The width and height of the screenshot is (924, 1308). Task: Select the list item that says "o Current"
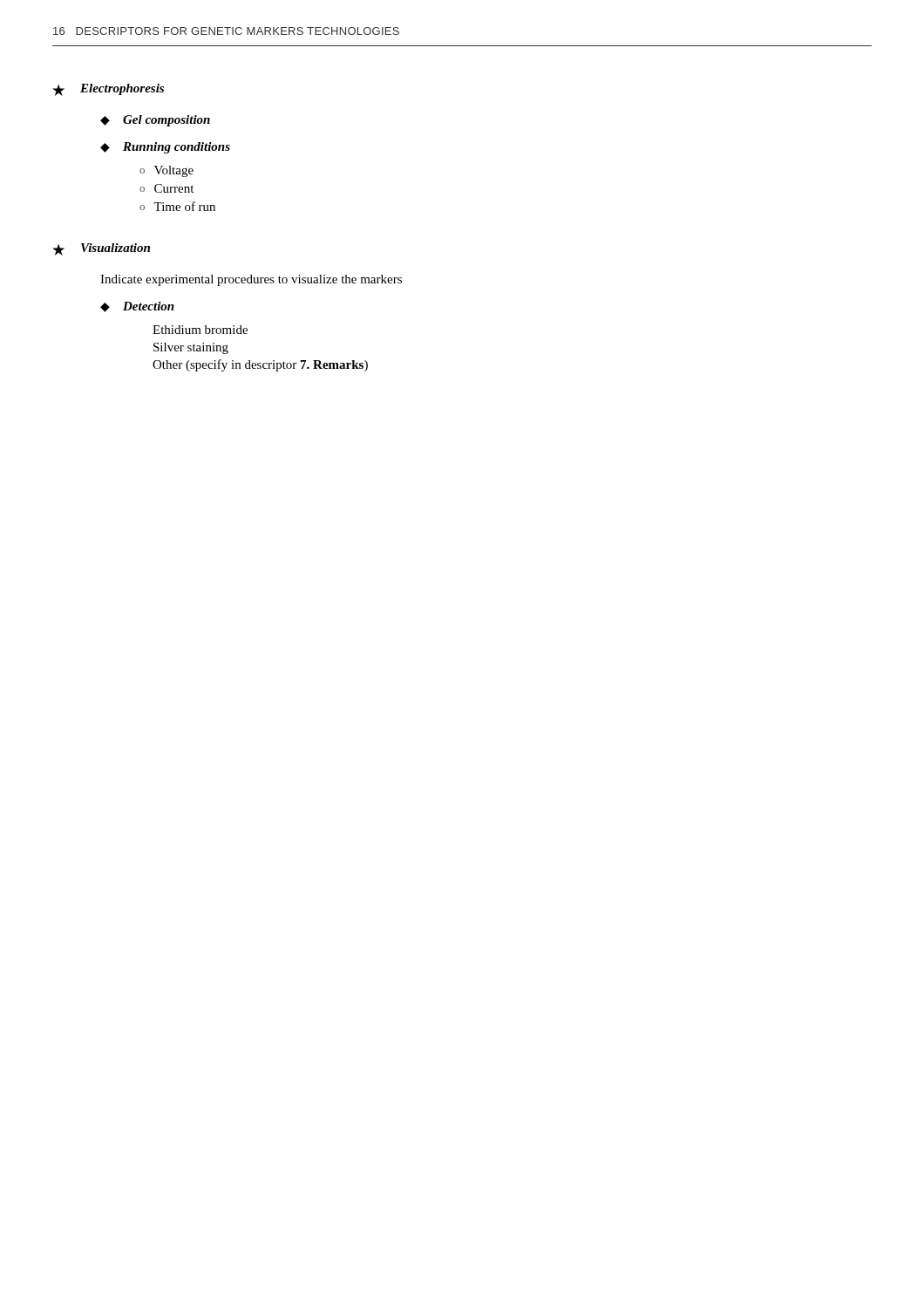click(x=167, y=189)
